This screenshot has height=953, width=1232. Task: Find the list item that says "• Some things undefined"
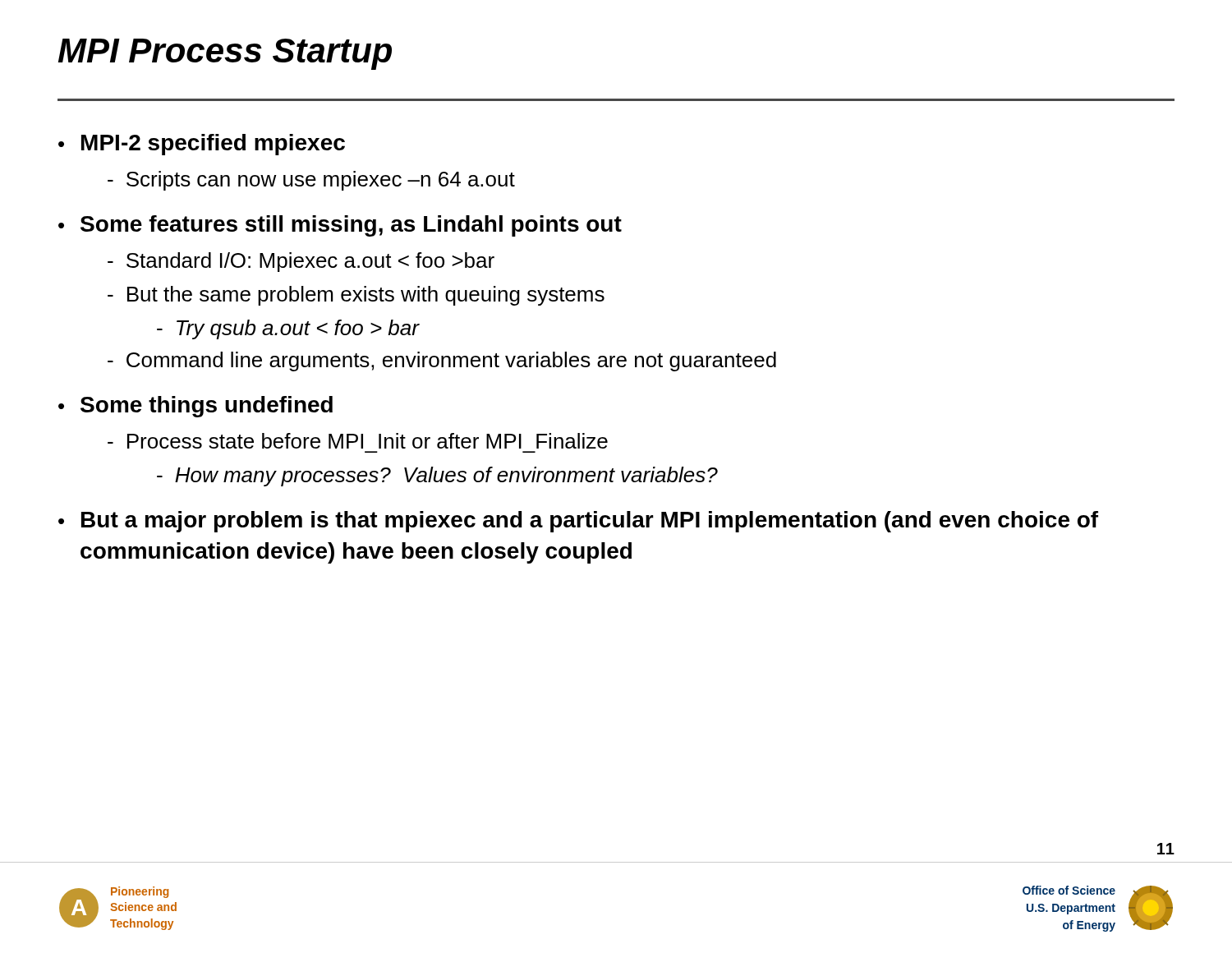(x=196, y=405)
